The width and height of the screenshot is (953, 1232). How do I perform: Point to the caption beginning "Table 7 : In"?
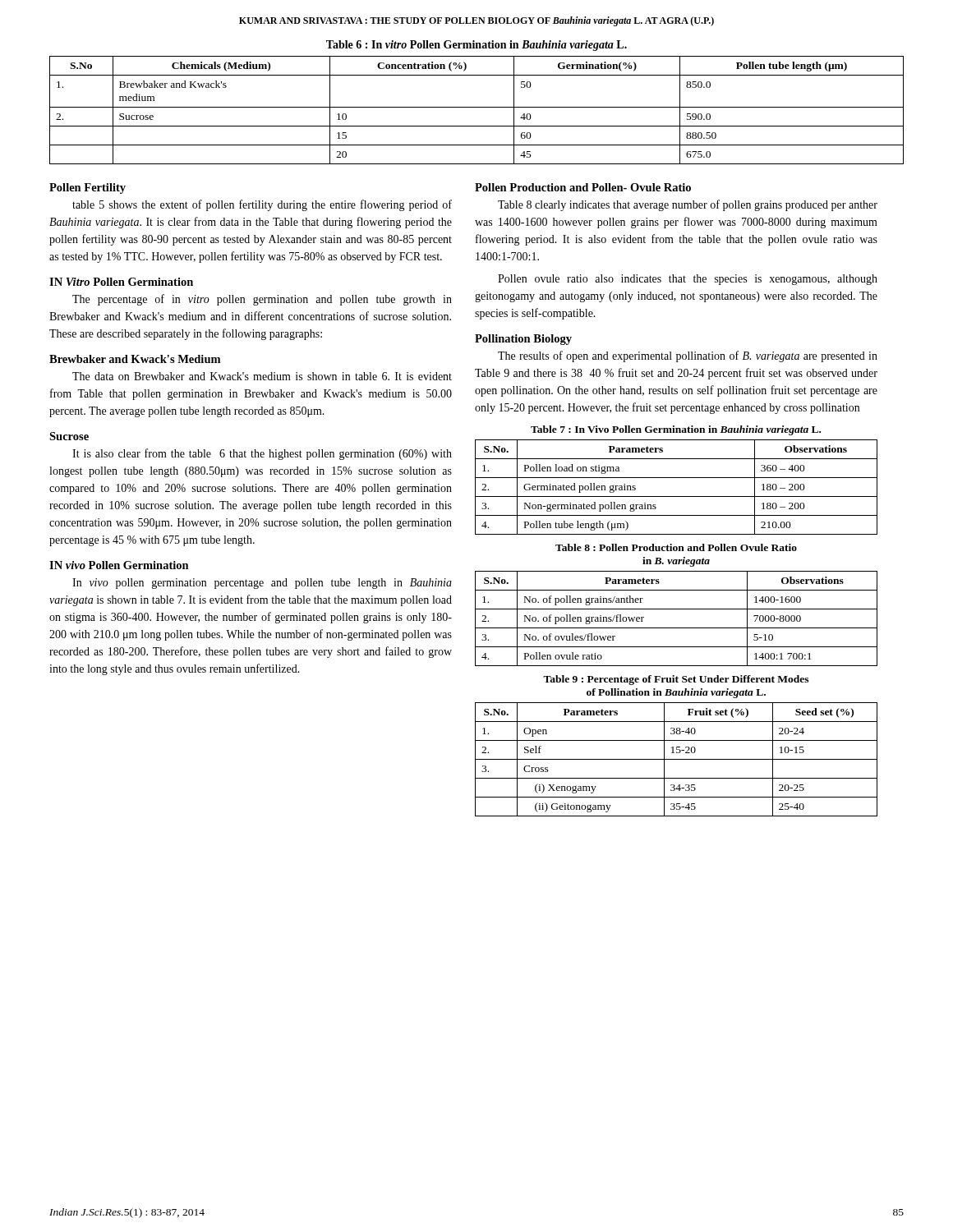click(676, 429)
